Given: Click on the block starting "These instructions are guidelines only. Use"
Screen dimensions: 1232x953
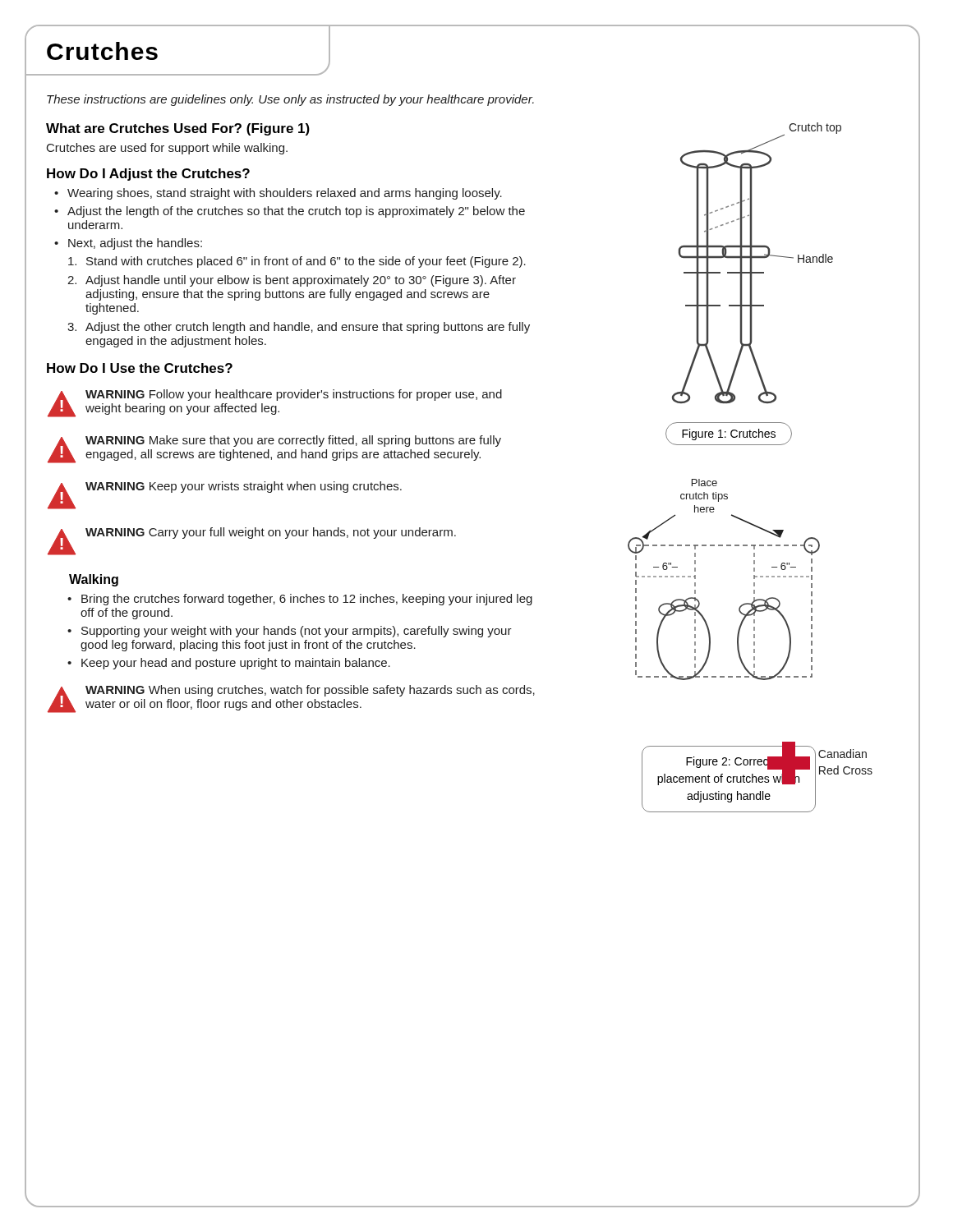Looking at the screenshot, I should (x=291, y=99).
